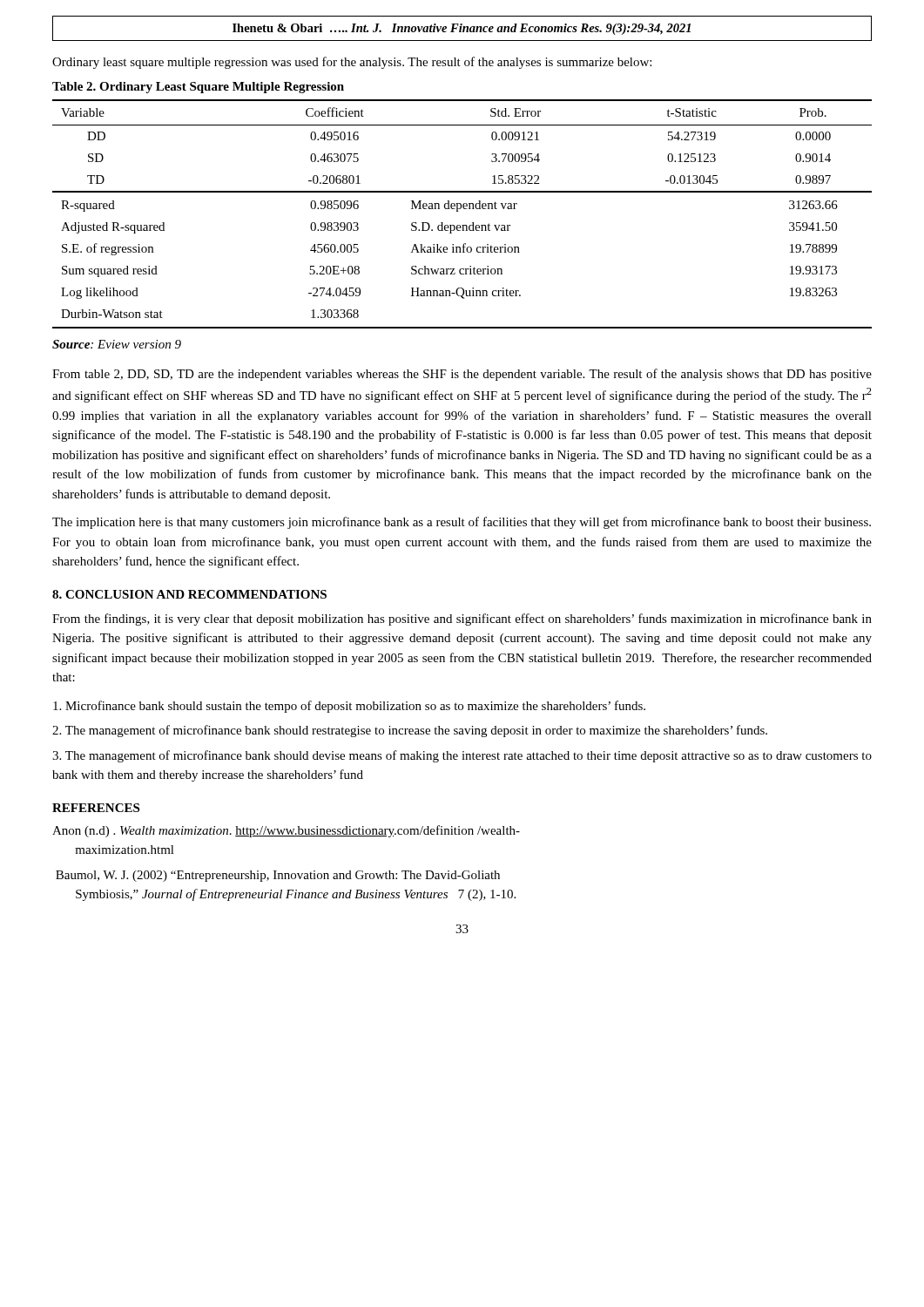Select a table
The height and width of the screenshot is (1307, 924).
pos(462,214)
